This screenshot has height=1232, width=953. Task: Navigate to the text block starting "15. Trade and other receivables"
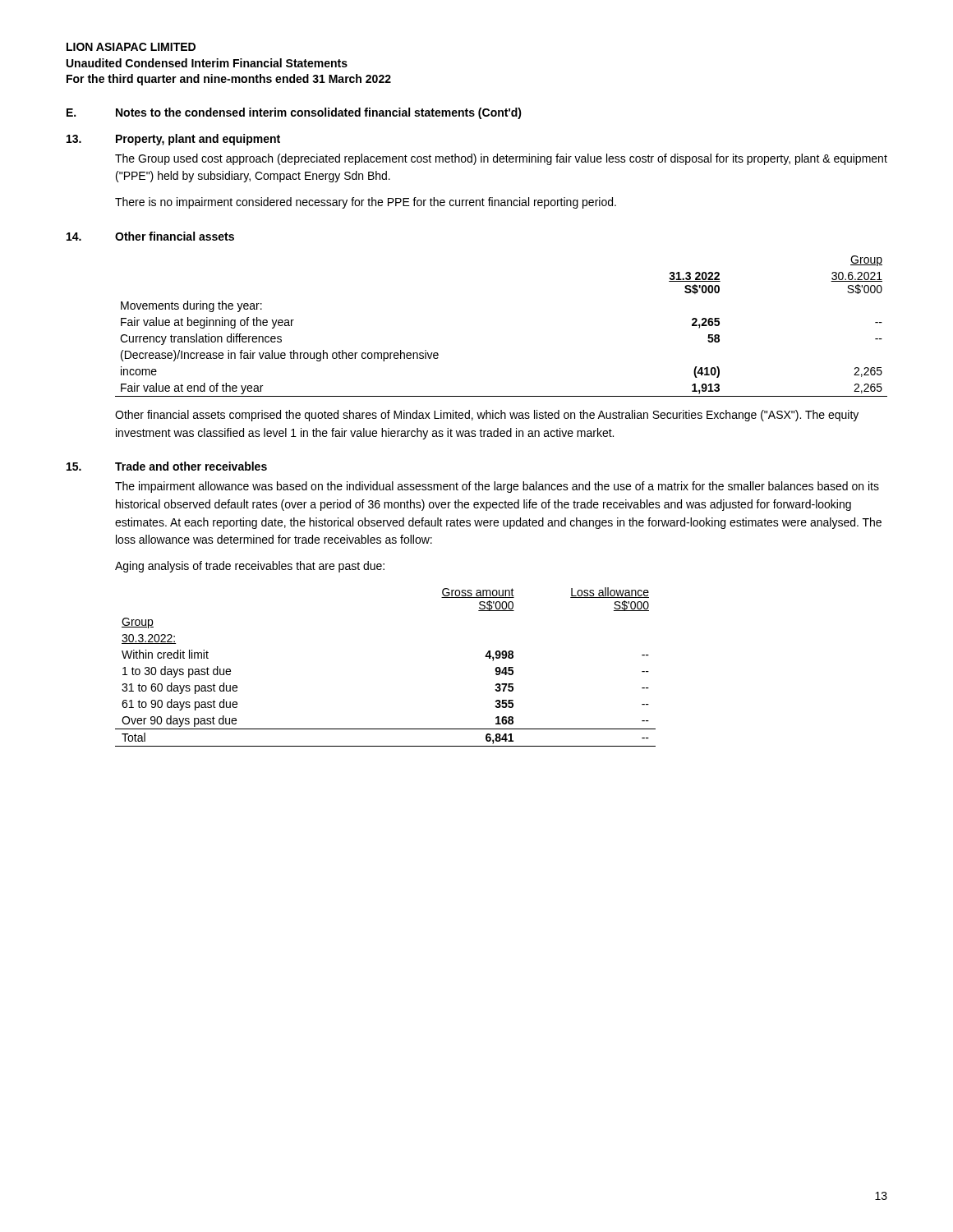pyautogui.click(x=166, y=467)
